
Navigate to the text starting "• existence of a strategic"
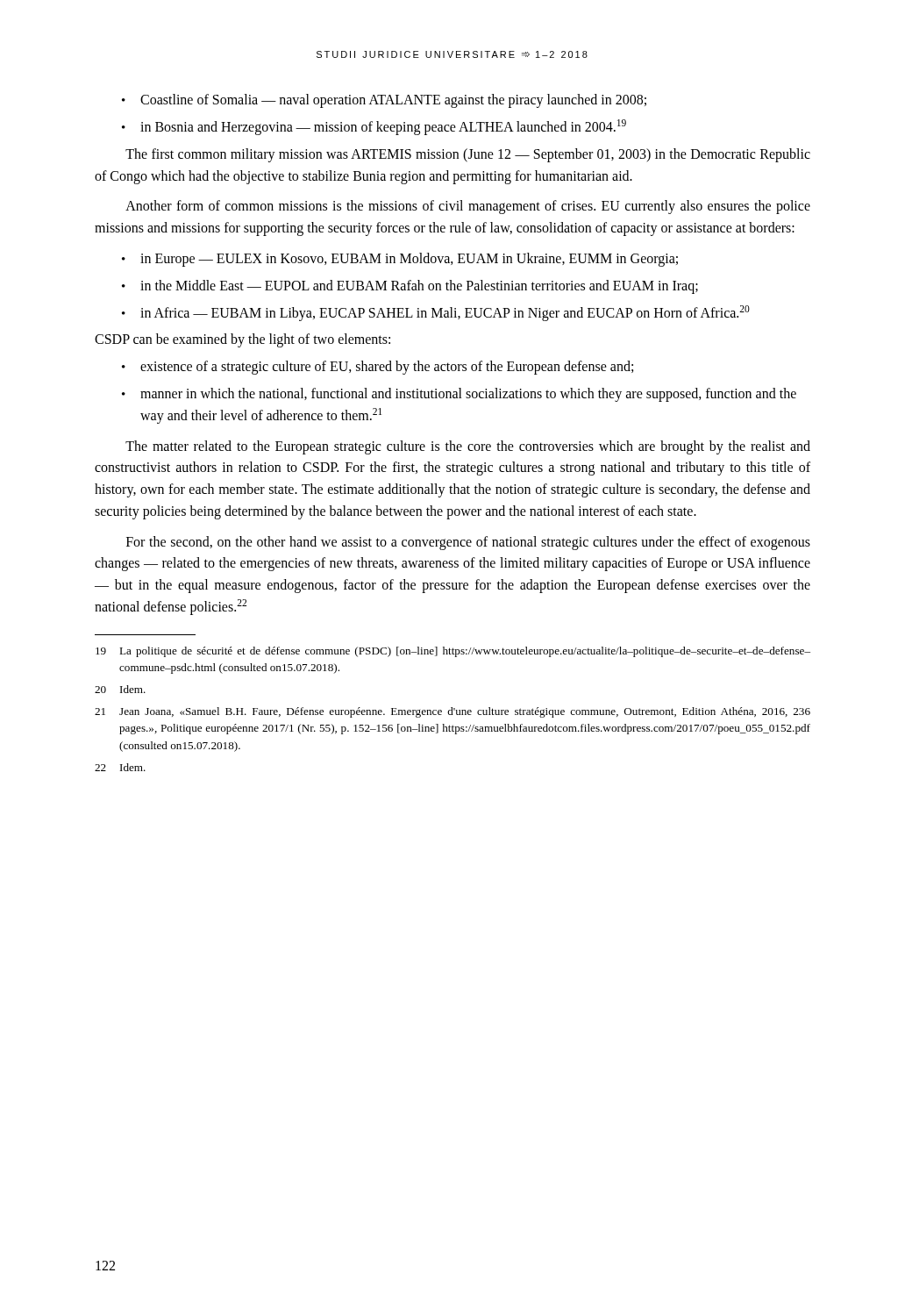[x=466, y=367]
